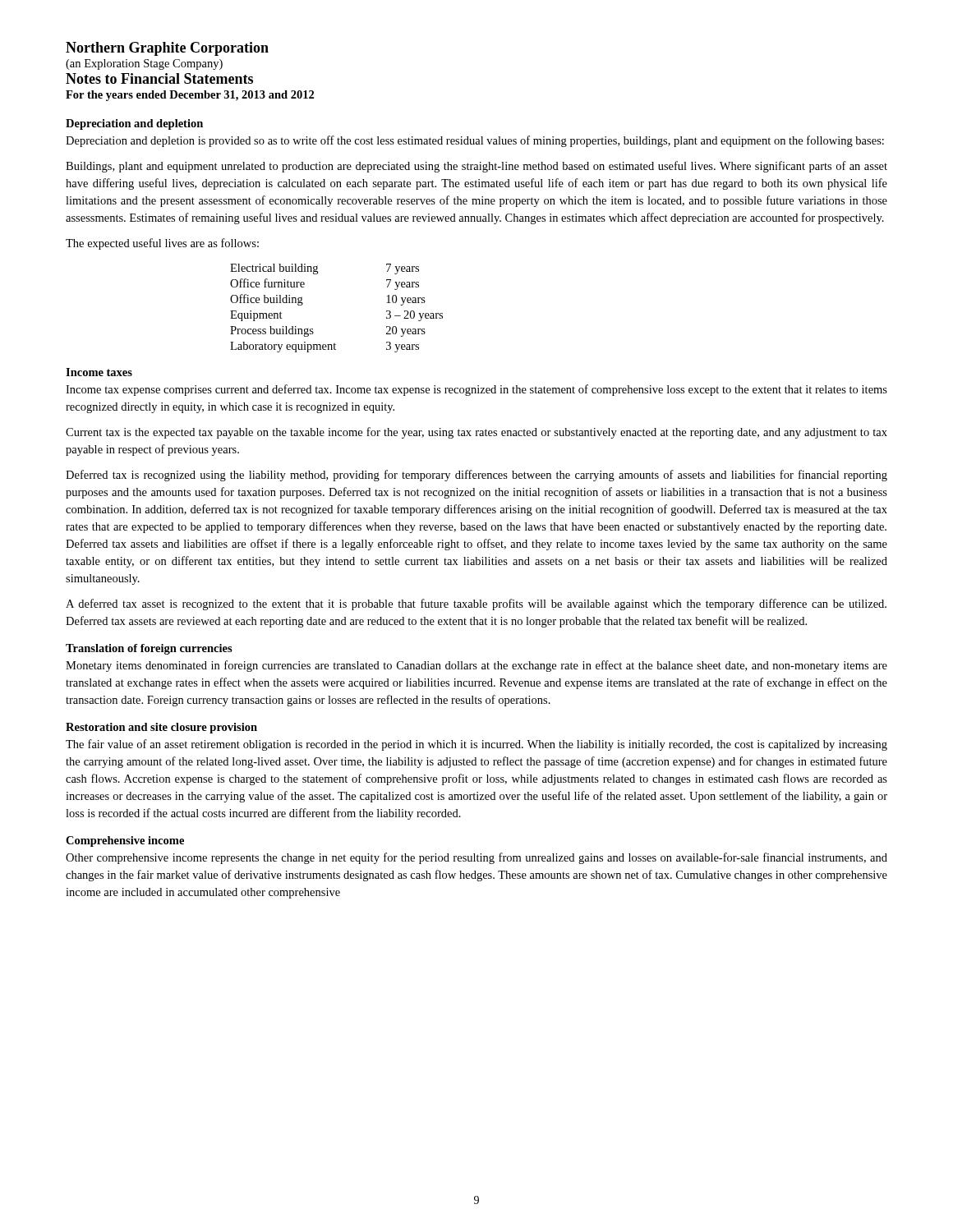Click on the text block with the text "A deferred tax asset"
This screenshot has width=953, height=1232.
coord(476,613)
